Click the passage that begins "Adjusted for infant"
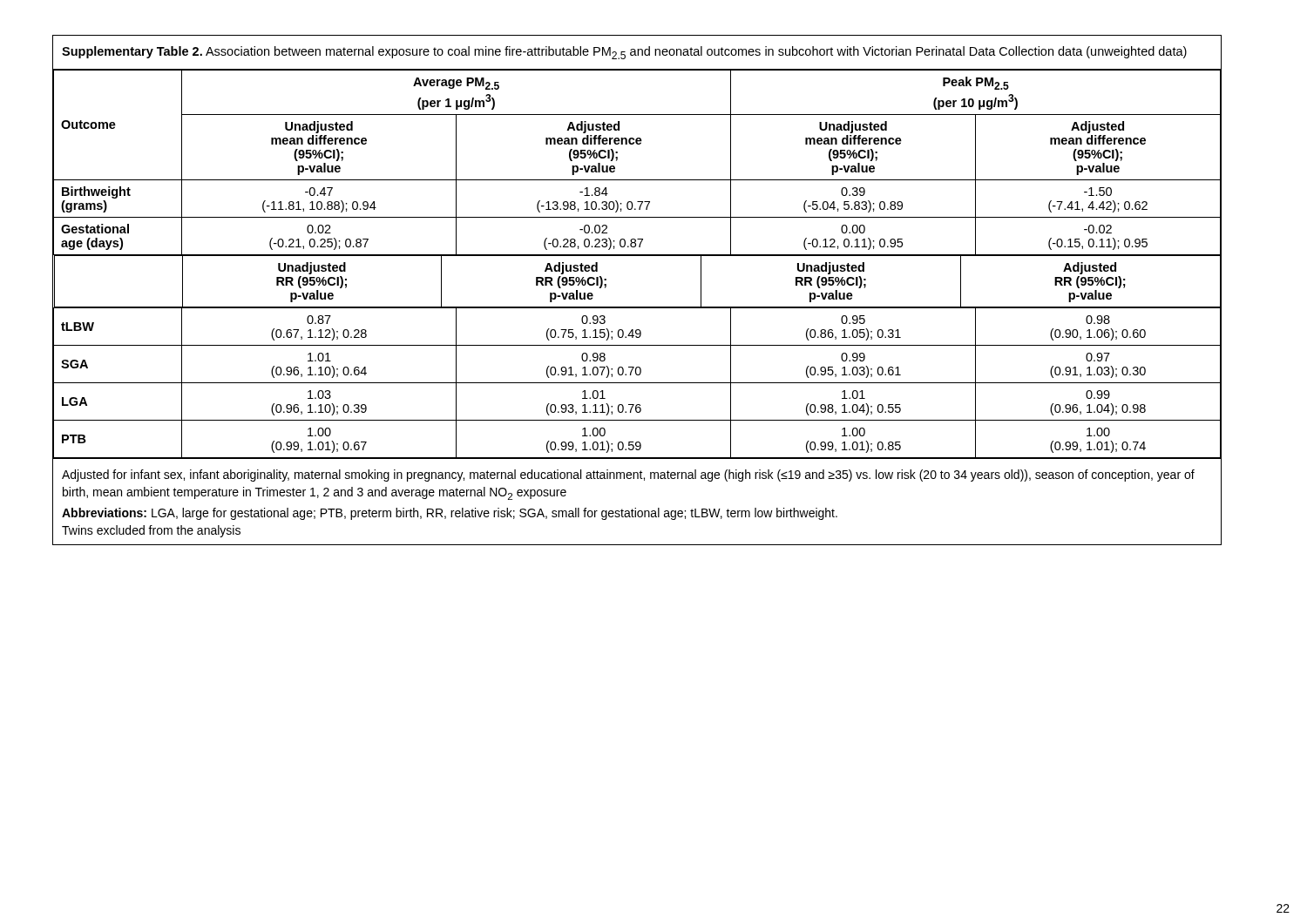The height and width of the screenshot is (924, 1307). [x=628, y=502]
